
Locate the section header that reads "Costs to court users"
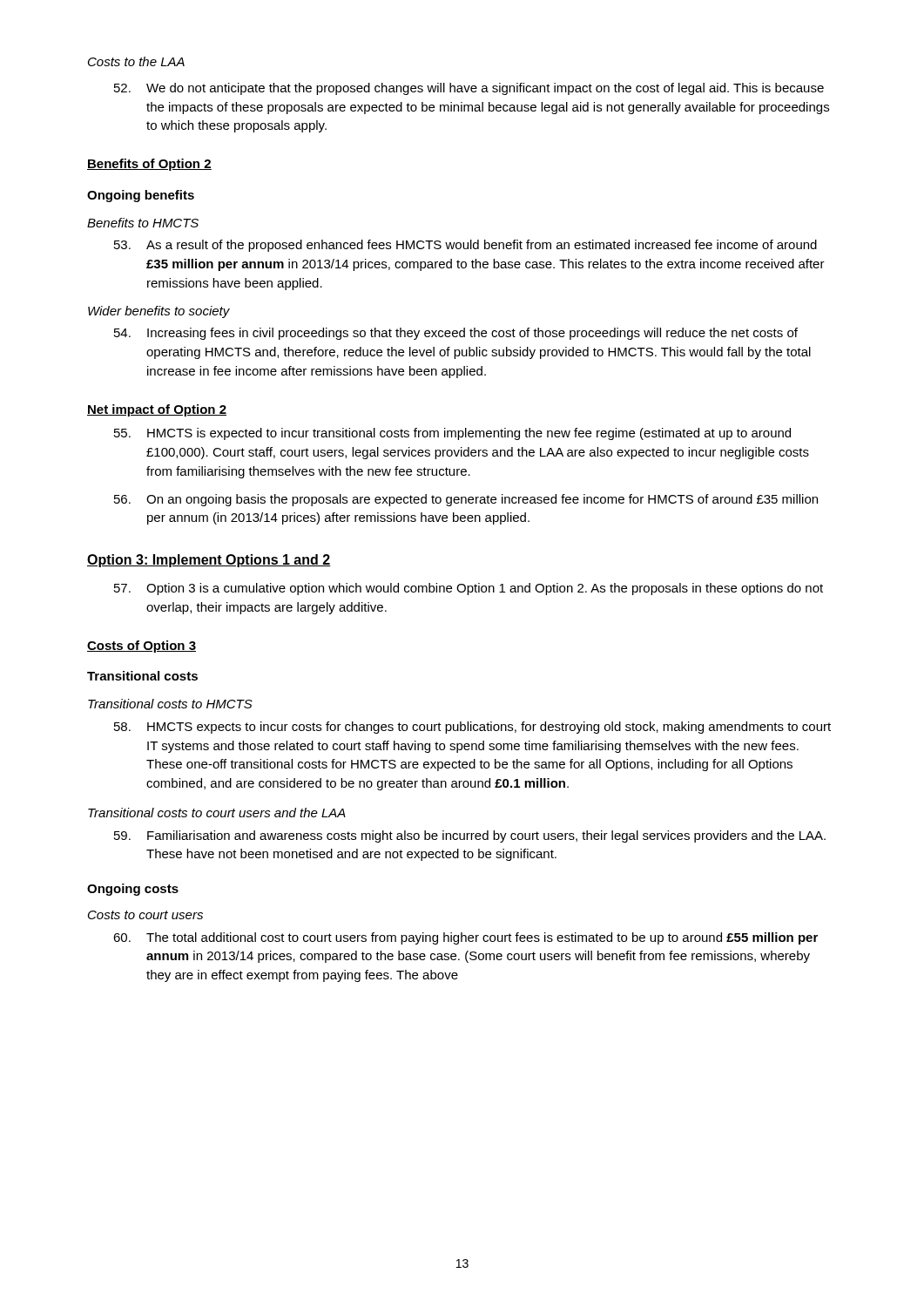pyautogui.click(x=145, y=914)
